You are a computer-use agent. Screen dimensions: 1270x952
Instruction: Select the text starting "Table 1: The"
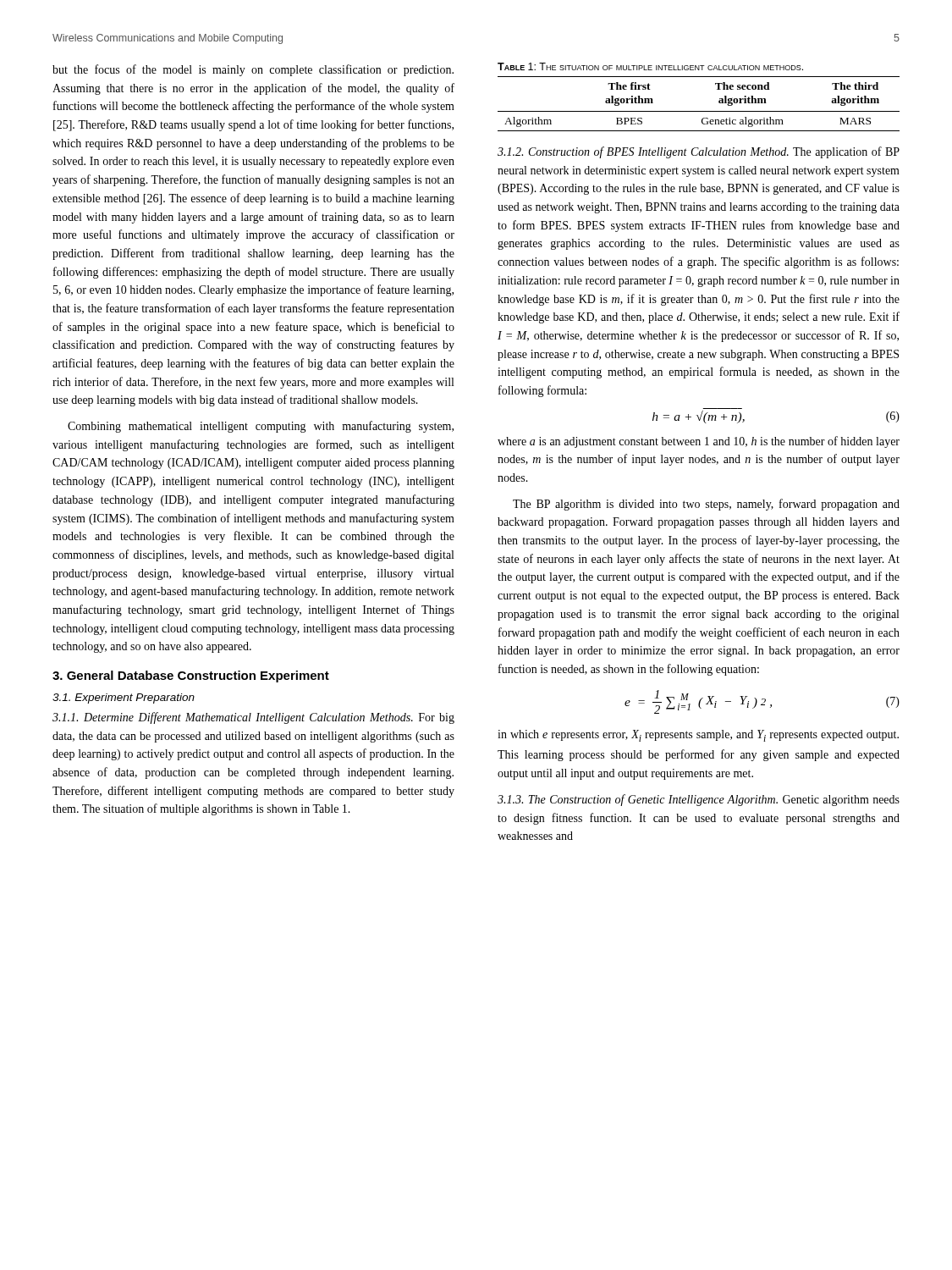point(651,67)
